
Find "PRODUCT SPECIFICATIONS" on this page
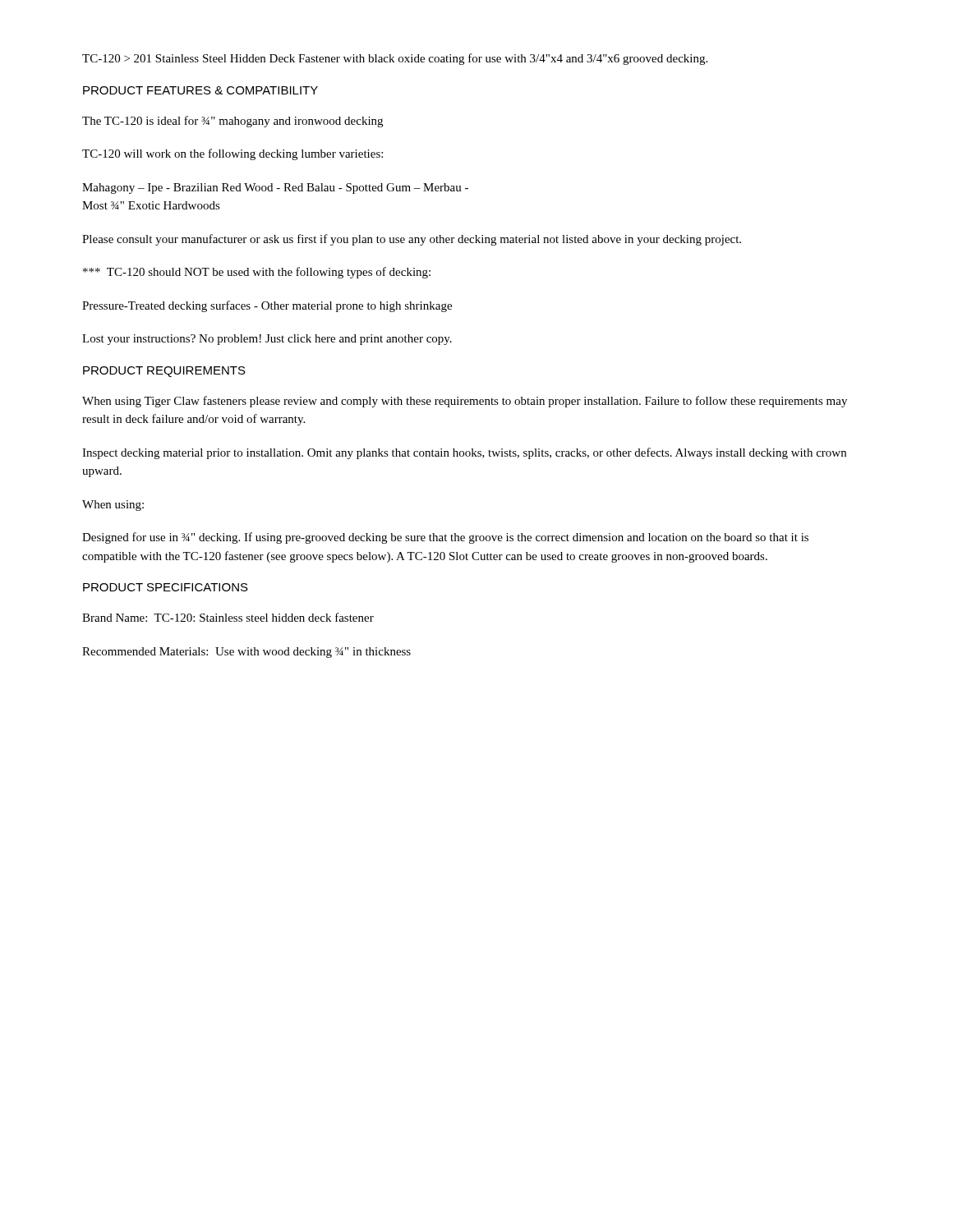(x=165, y=587)
